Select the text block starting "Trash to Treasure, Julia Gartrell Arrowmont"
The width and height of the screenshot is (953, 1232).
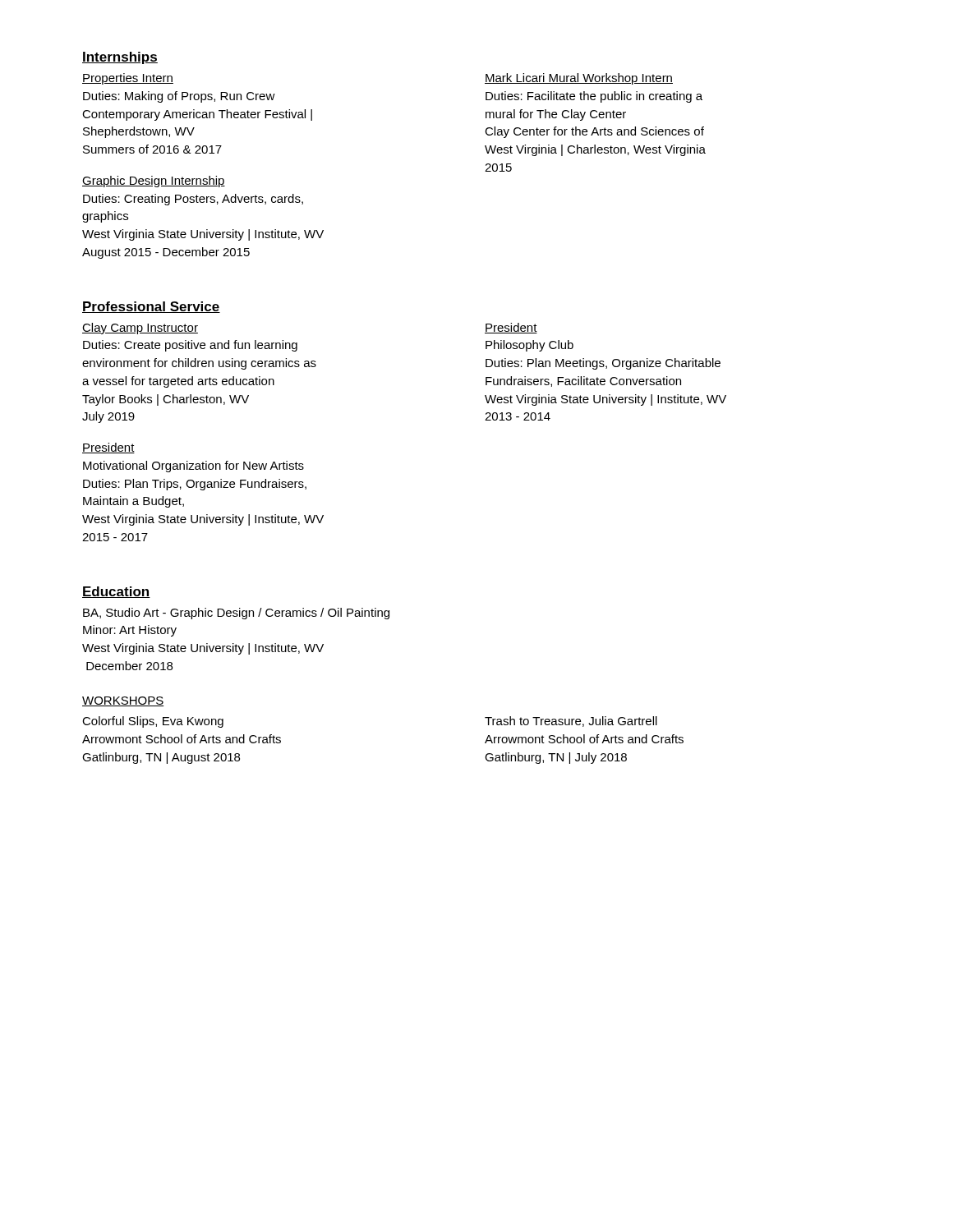click(x=678, y=739)
